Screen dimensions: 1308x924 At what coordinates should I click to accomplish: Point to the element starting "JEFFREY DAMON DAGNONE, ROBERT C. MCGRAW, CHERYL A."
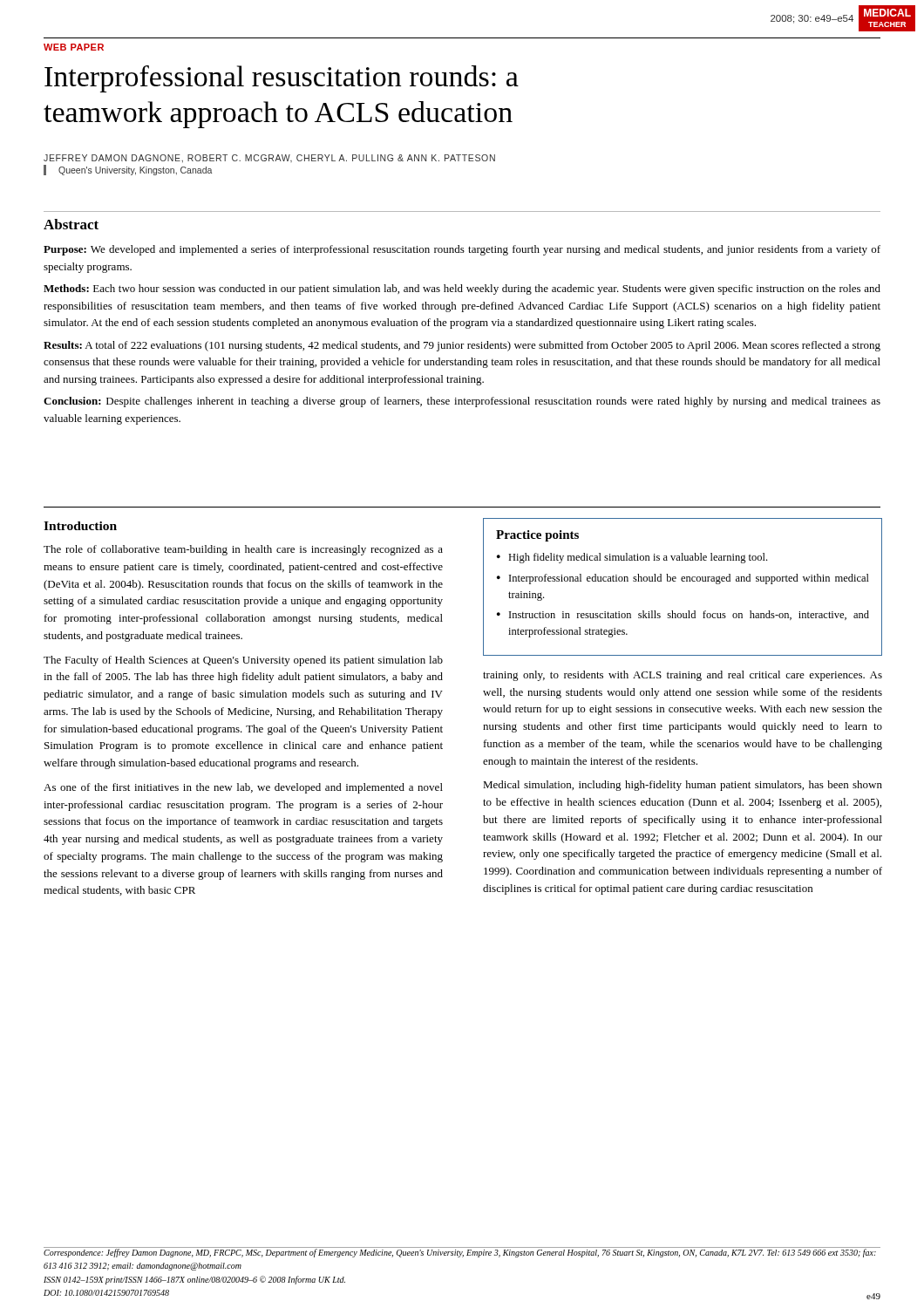point(462,164)
